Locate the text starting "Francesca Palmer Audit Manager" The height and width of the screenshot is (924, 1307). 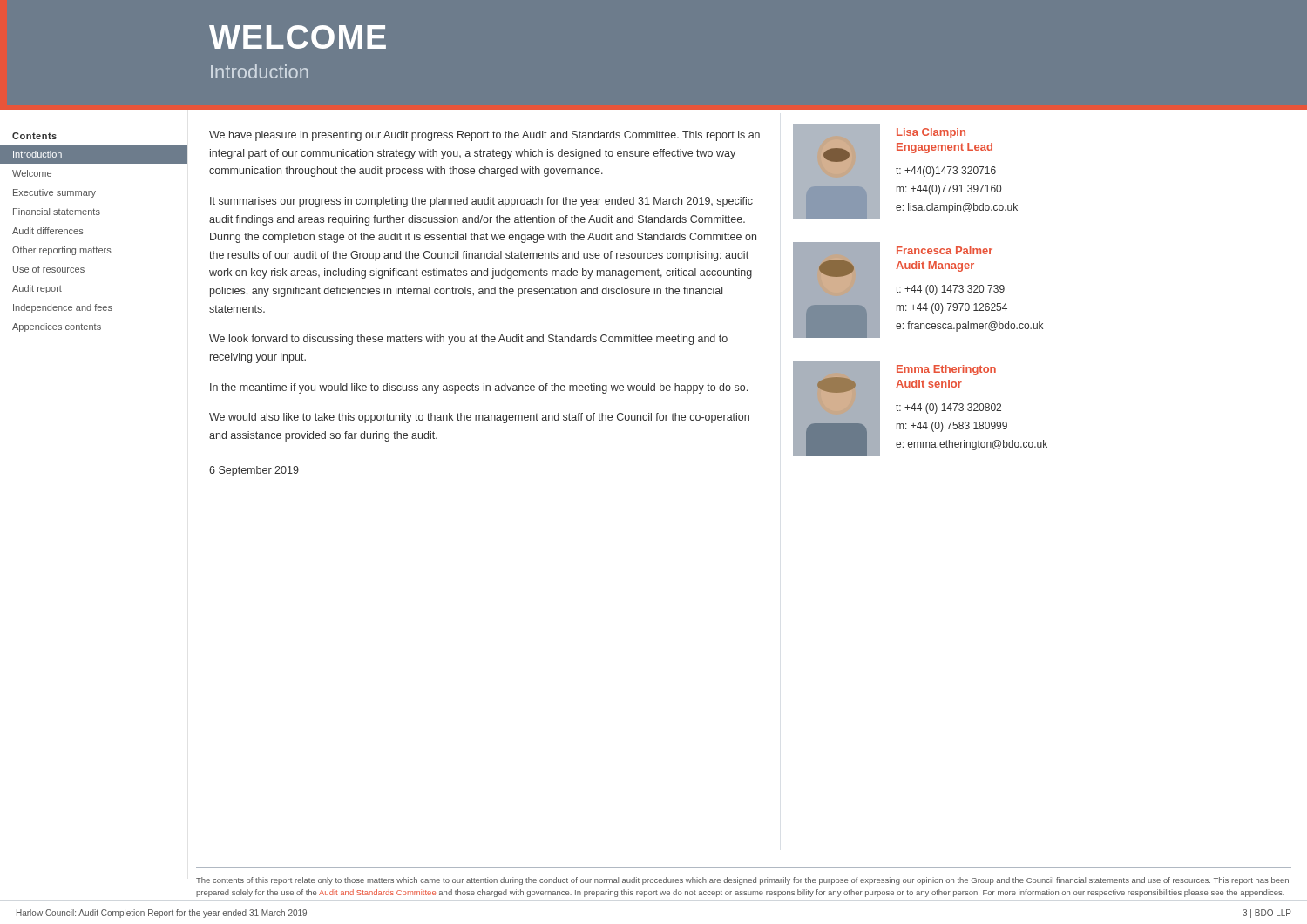pos(970,289)
